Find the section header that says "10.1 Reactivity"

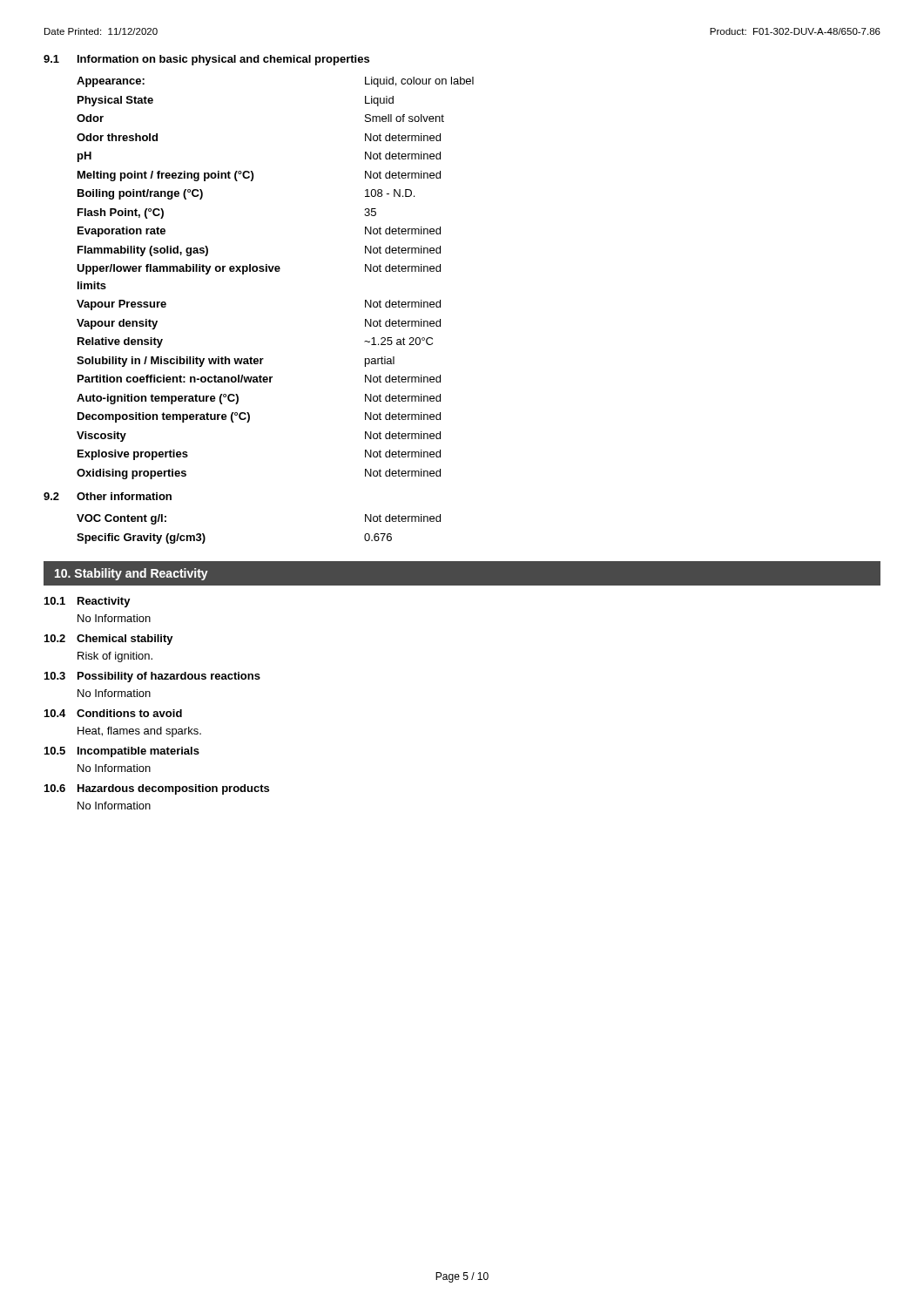click(x=88, y=602)
